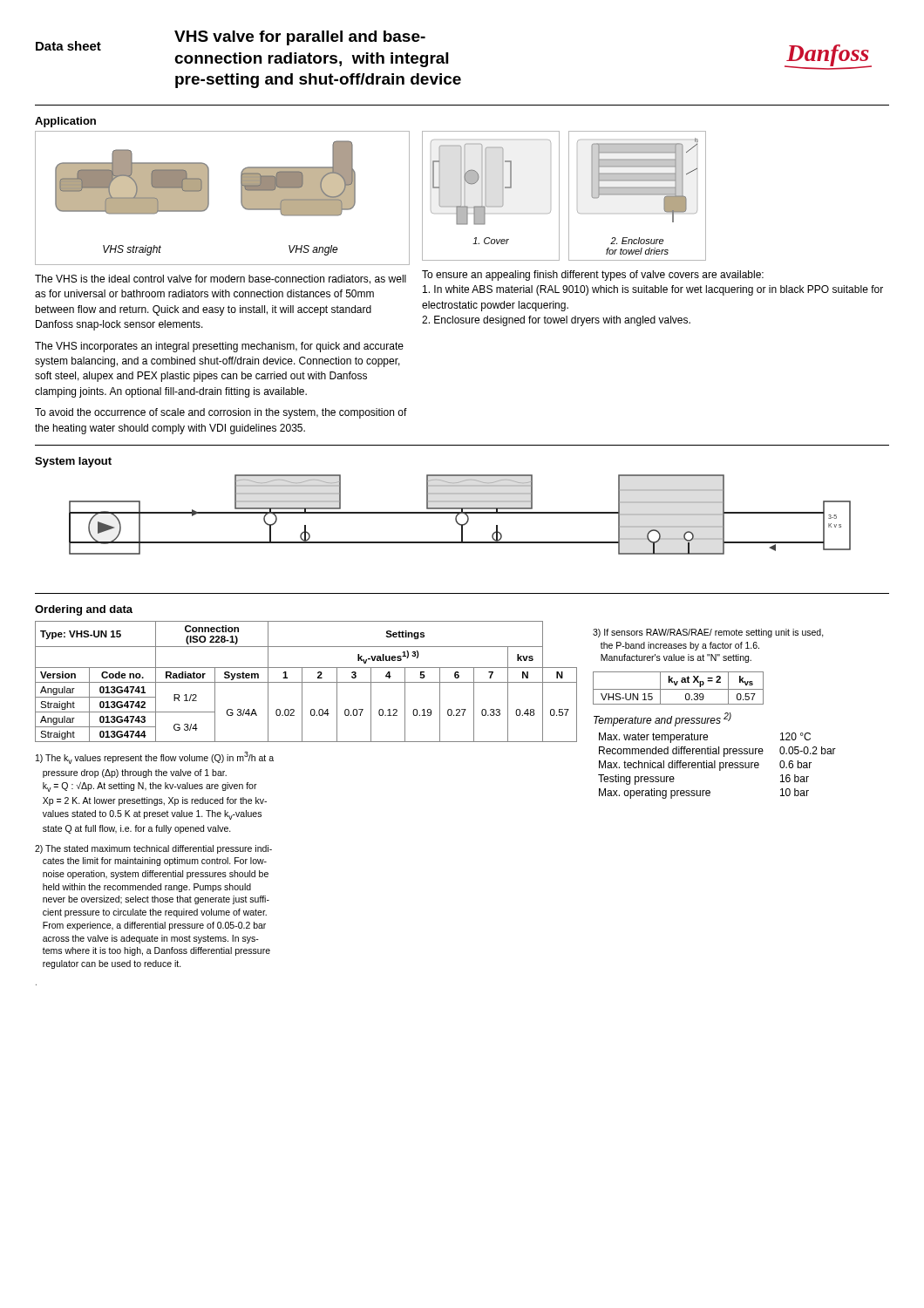Find the table that mentions "Testing pressure"
The image size is (924, 1308).
[741, 765]
